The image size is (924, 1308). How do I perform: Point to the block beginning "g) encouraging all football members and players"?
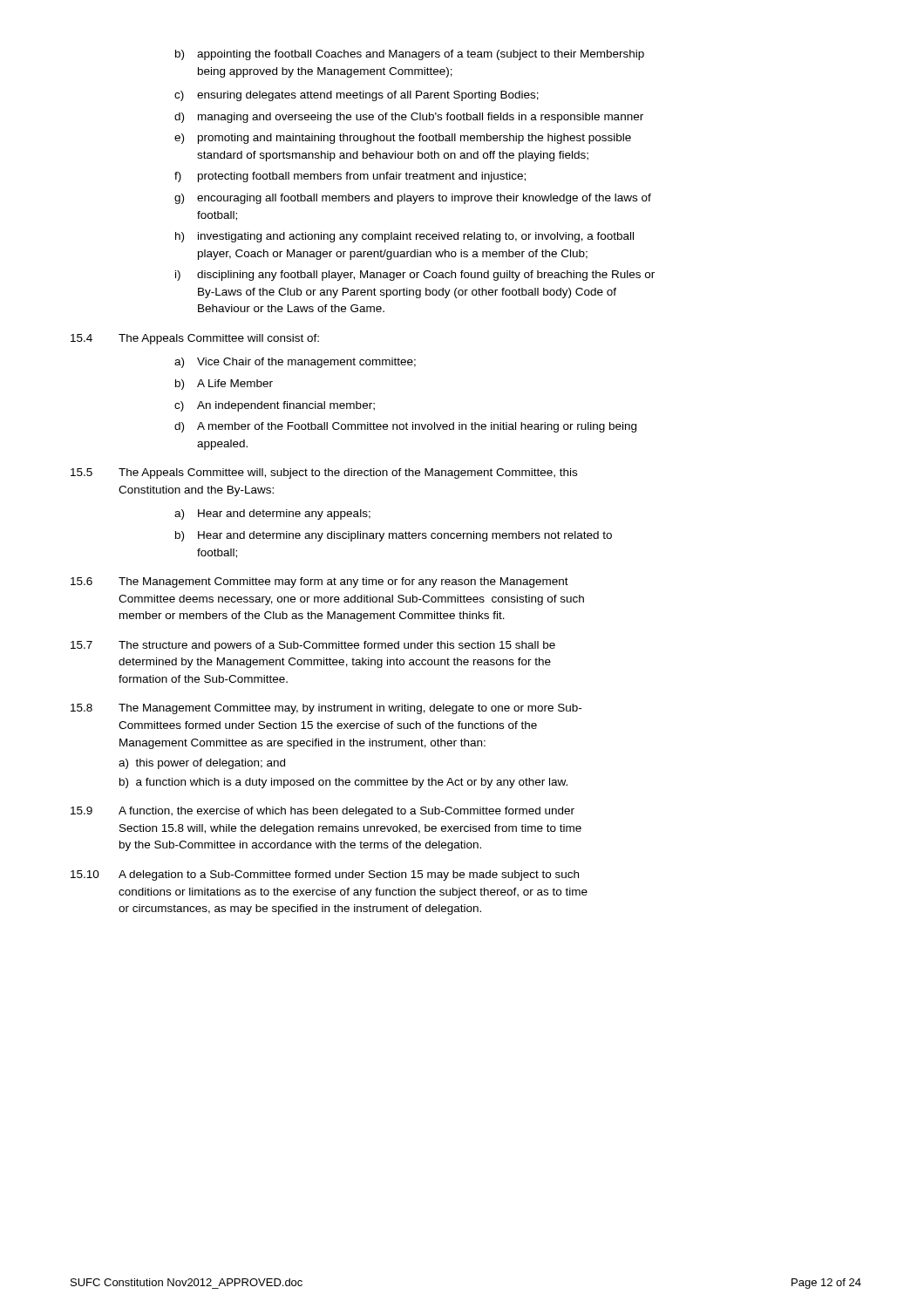tap(518, 206)
